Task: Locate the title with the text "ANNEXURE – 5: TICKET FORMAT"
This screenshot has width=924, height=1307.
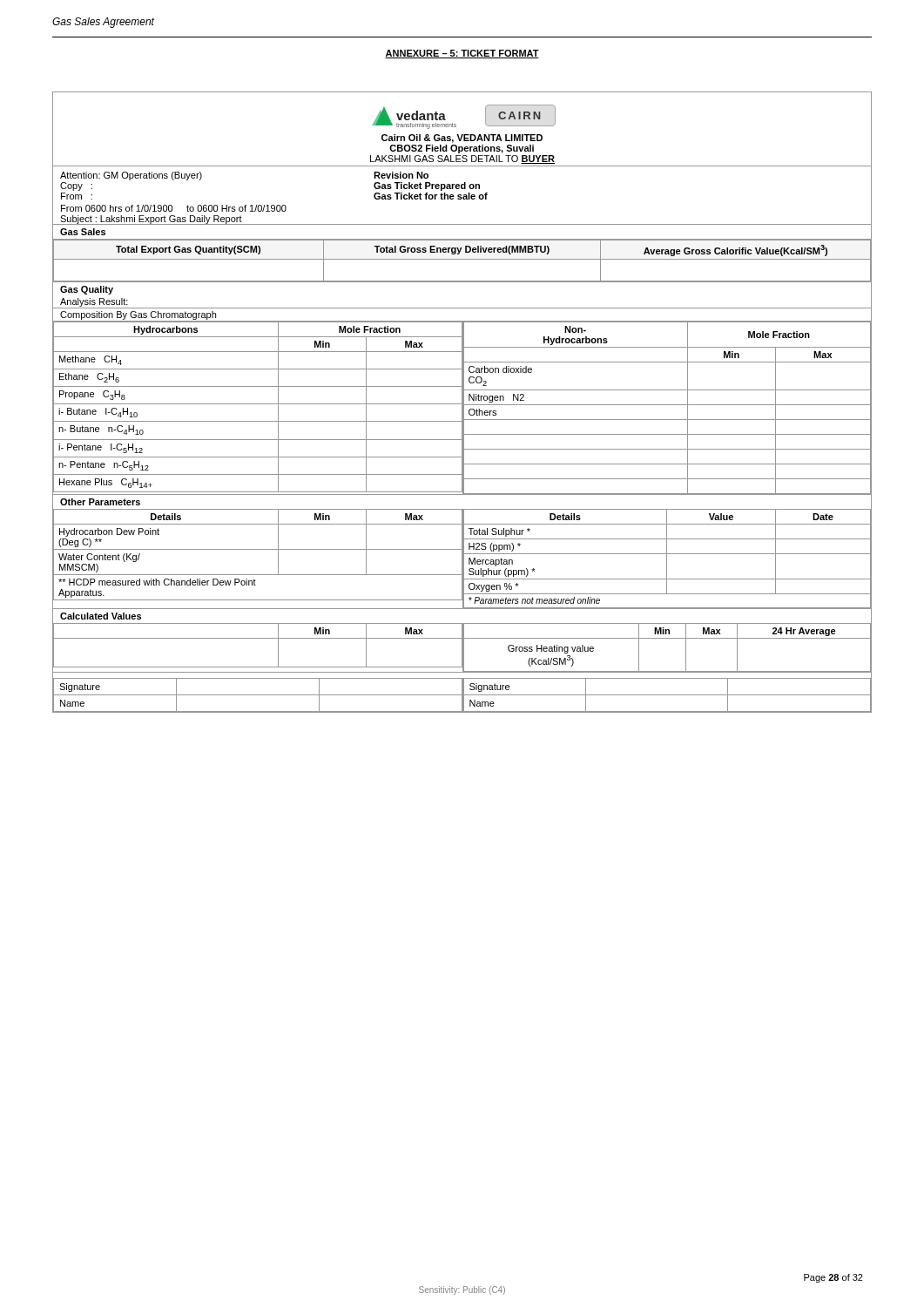Action: pyautogui.click(x=462, y=53)
